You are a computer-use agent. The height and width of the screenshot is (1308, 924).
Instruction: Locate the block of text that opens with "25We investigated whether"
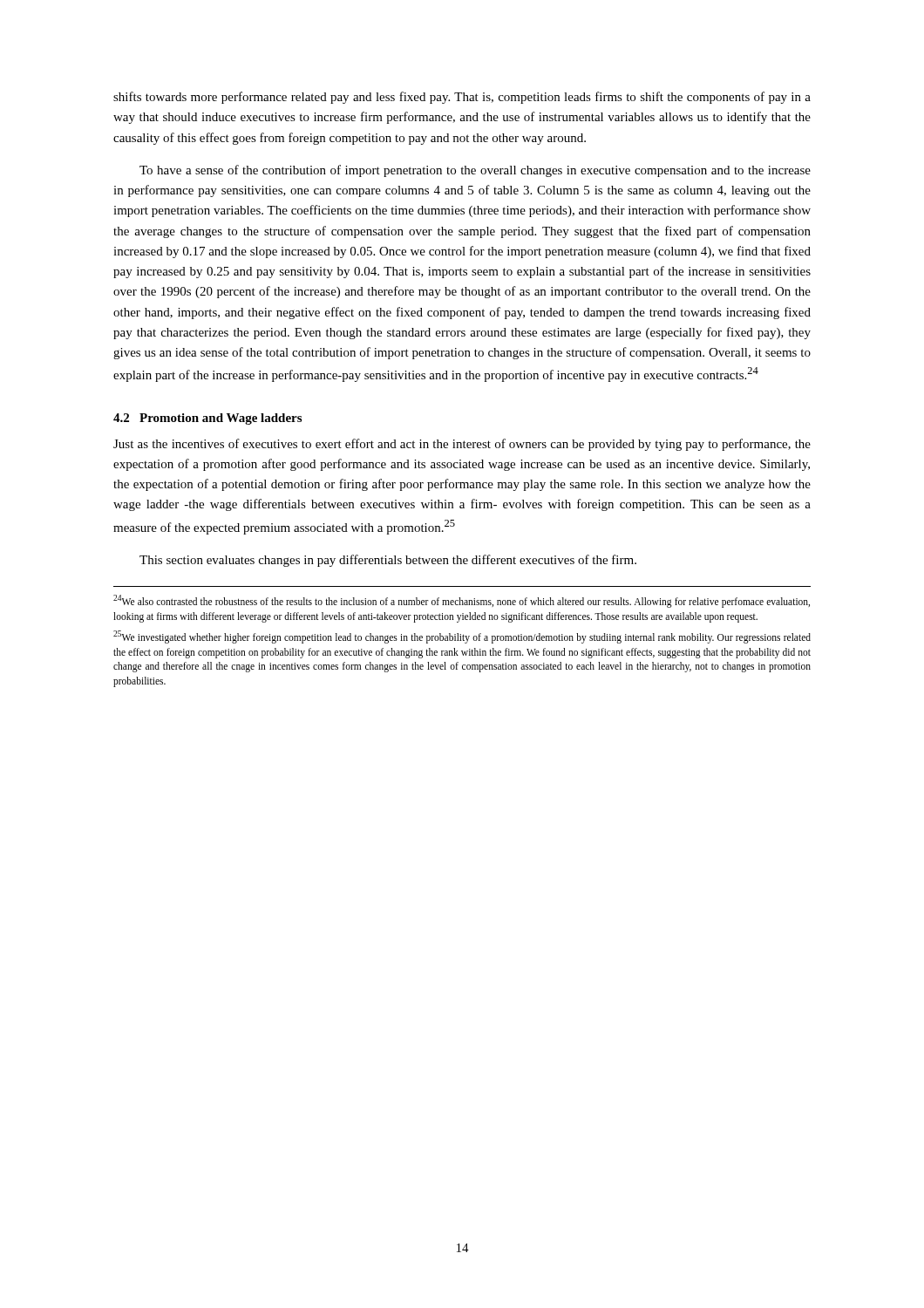point(462,658)
